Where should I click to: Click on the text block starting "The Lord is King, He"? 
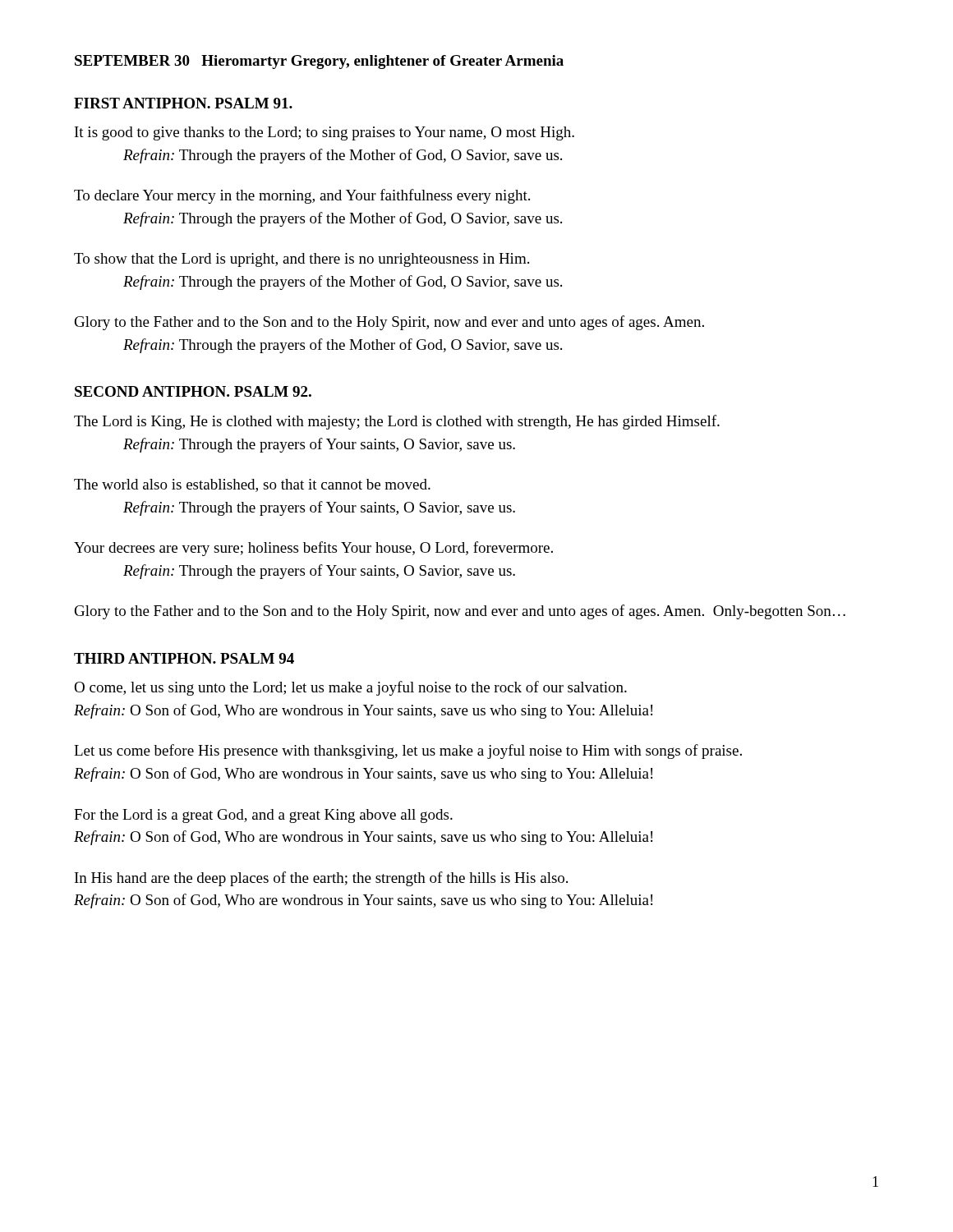coord(397,432)
